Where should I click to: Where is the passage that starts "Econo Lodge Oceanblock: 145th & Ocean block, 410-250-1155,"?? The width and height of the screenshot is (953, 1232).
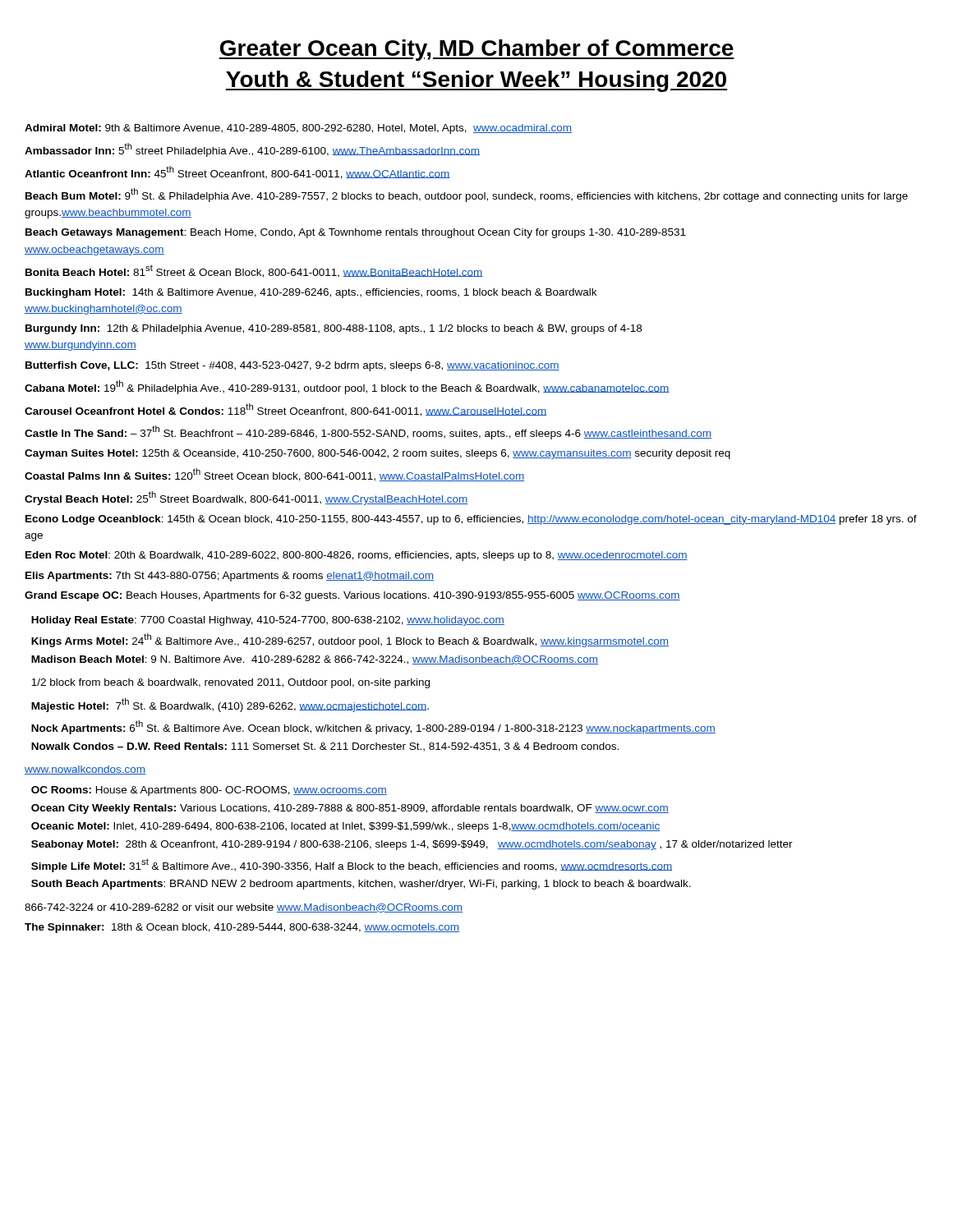(471, 527)
